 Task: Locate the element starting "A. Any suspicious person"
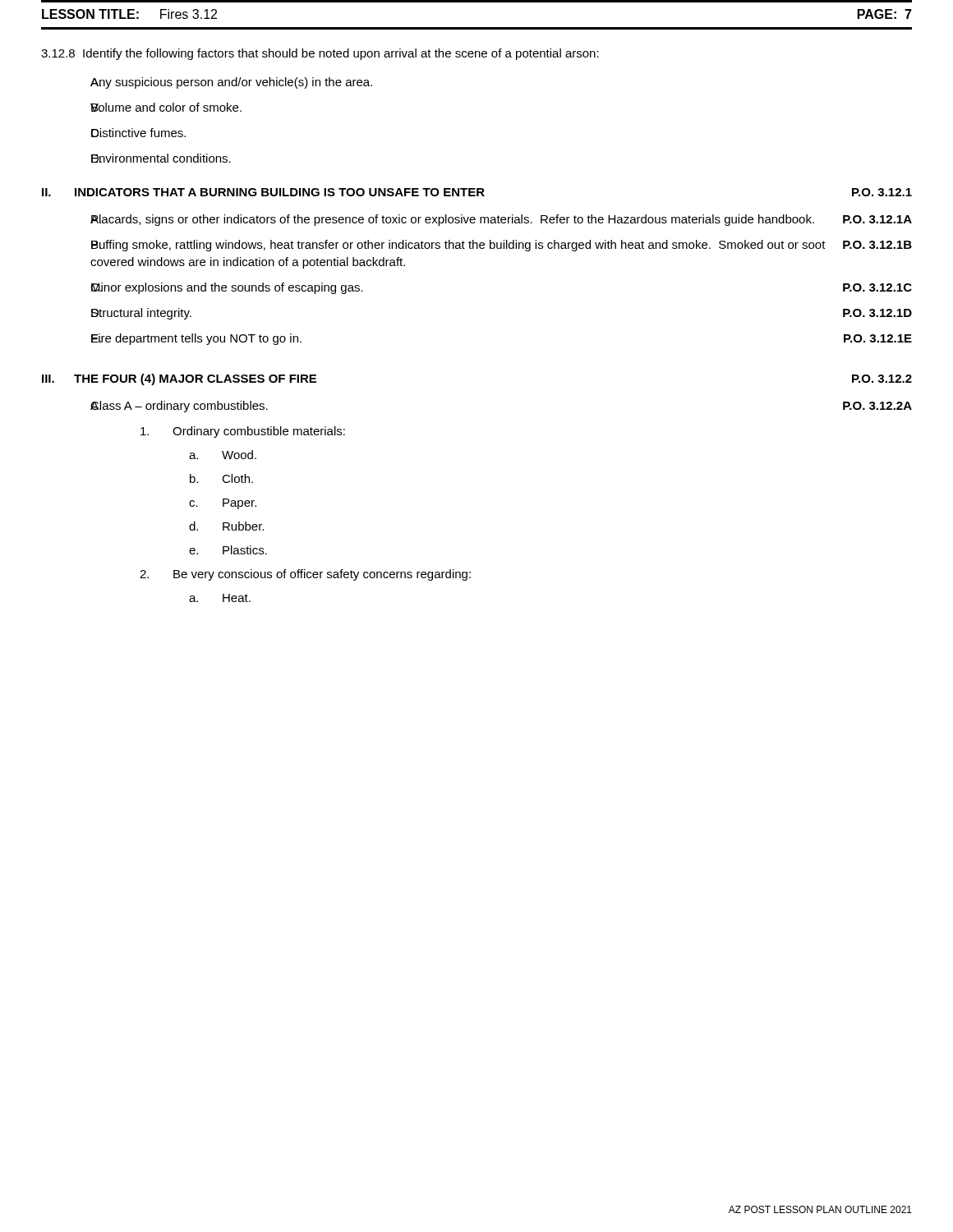(x=231, y=83)
